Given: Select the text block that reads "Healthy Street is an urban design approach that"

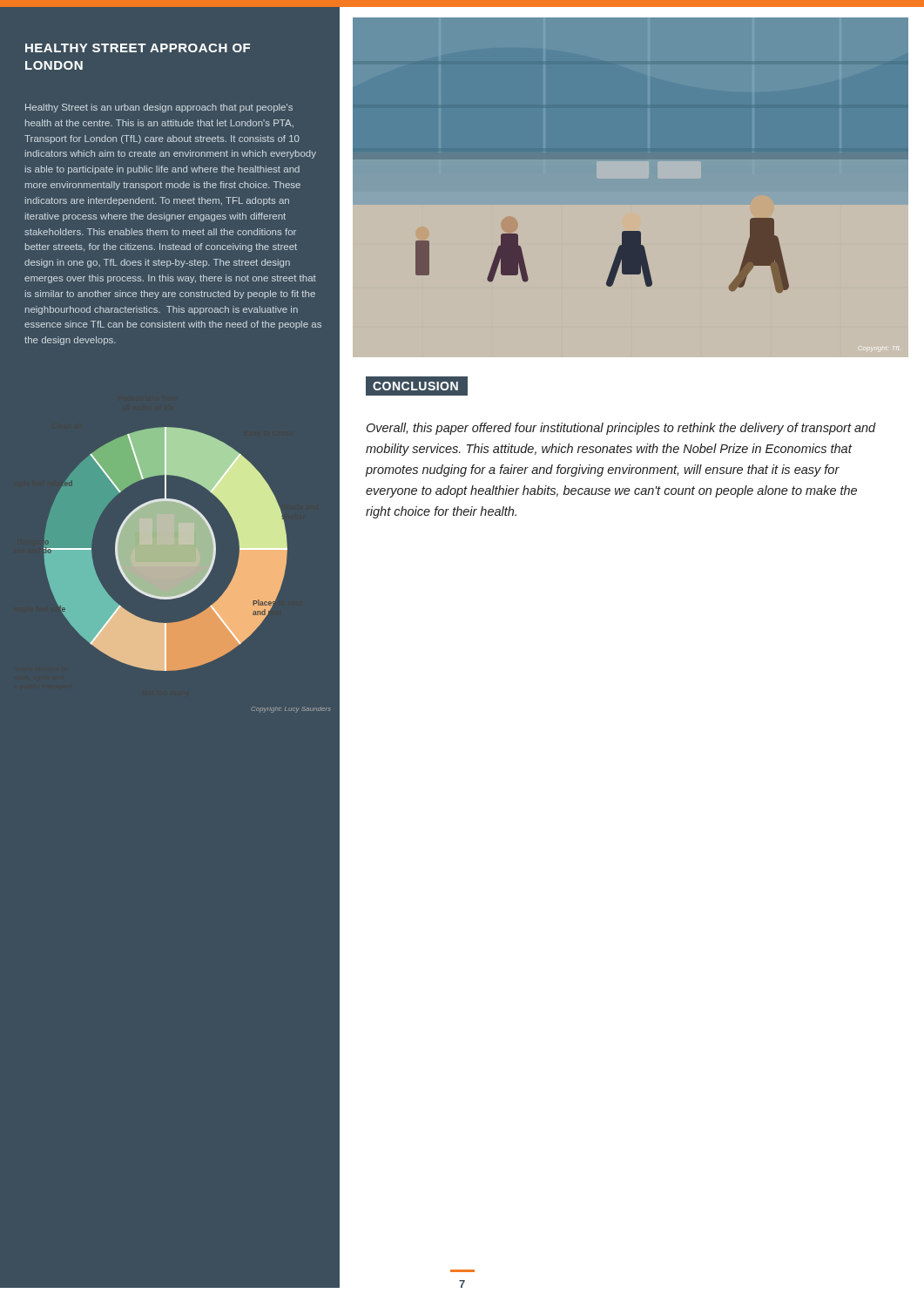Looking at the screenshot, I should pos(173,224).
